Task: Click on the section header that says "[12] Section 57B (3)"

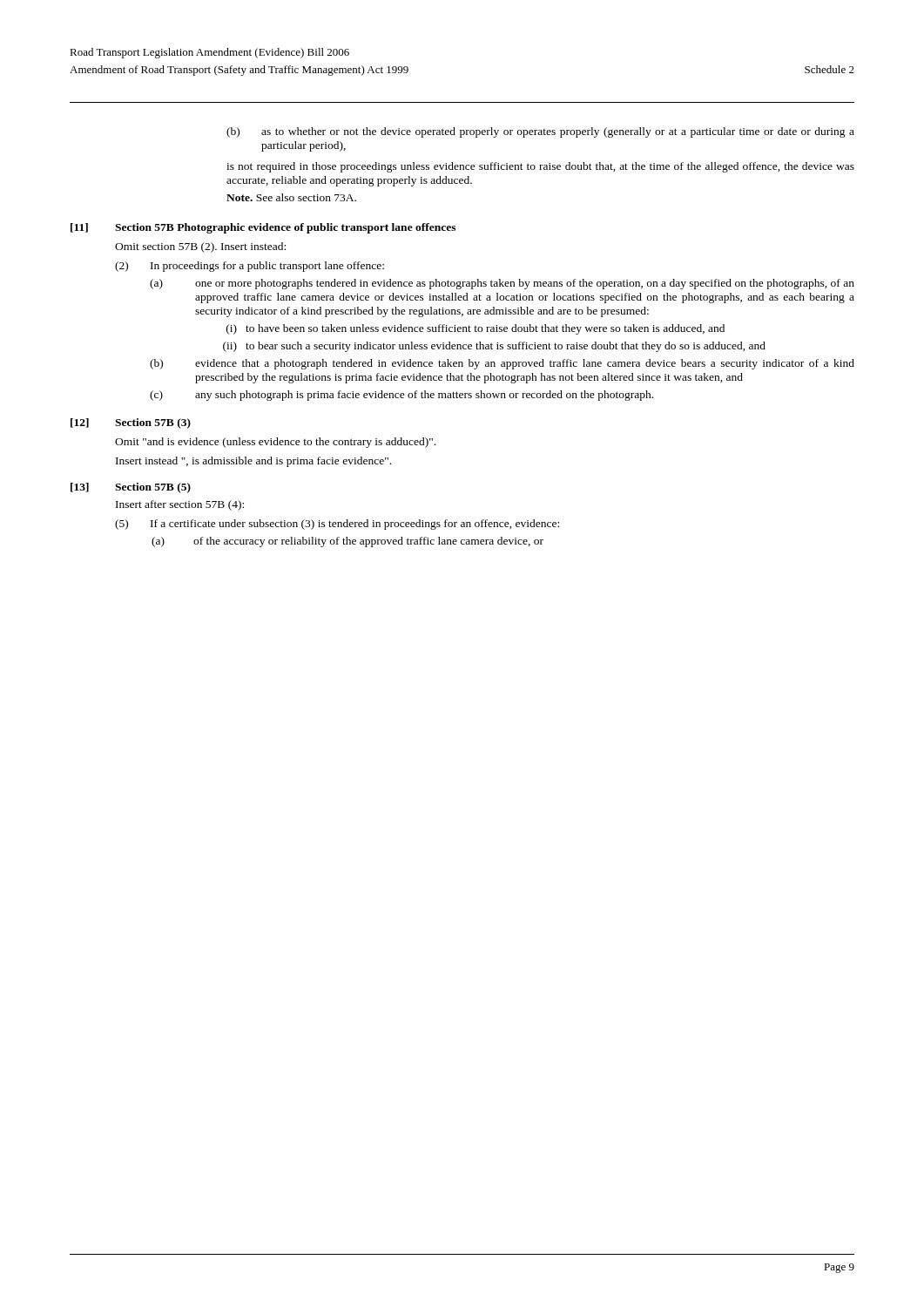Action: (x=131, y=423)
